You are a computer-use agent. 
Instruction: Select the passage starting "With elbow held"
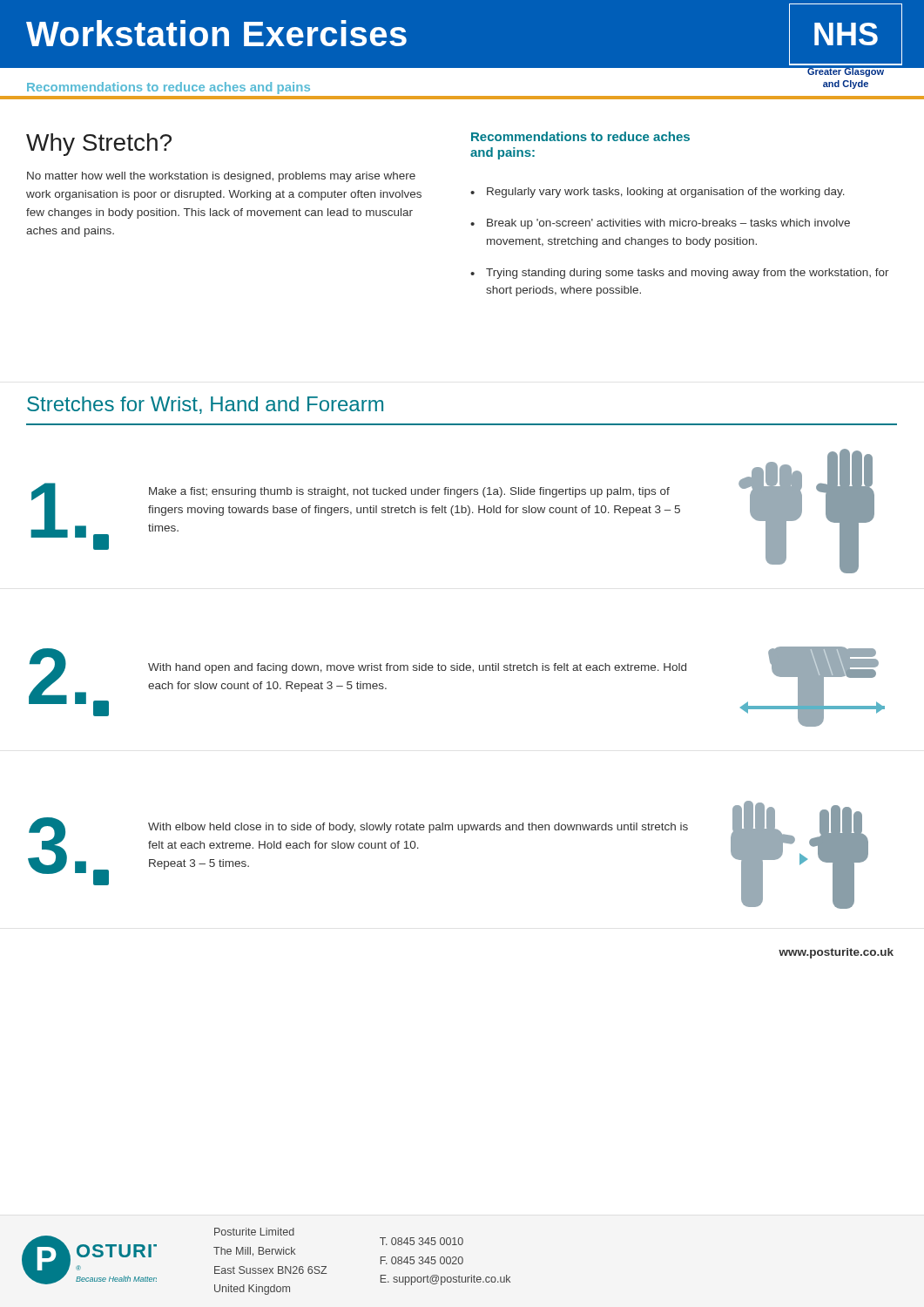[418, 845]
